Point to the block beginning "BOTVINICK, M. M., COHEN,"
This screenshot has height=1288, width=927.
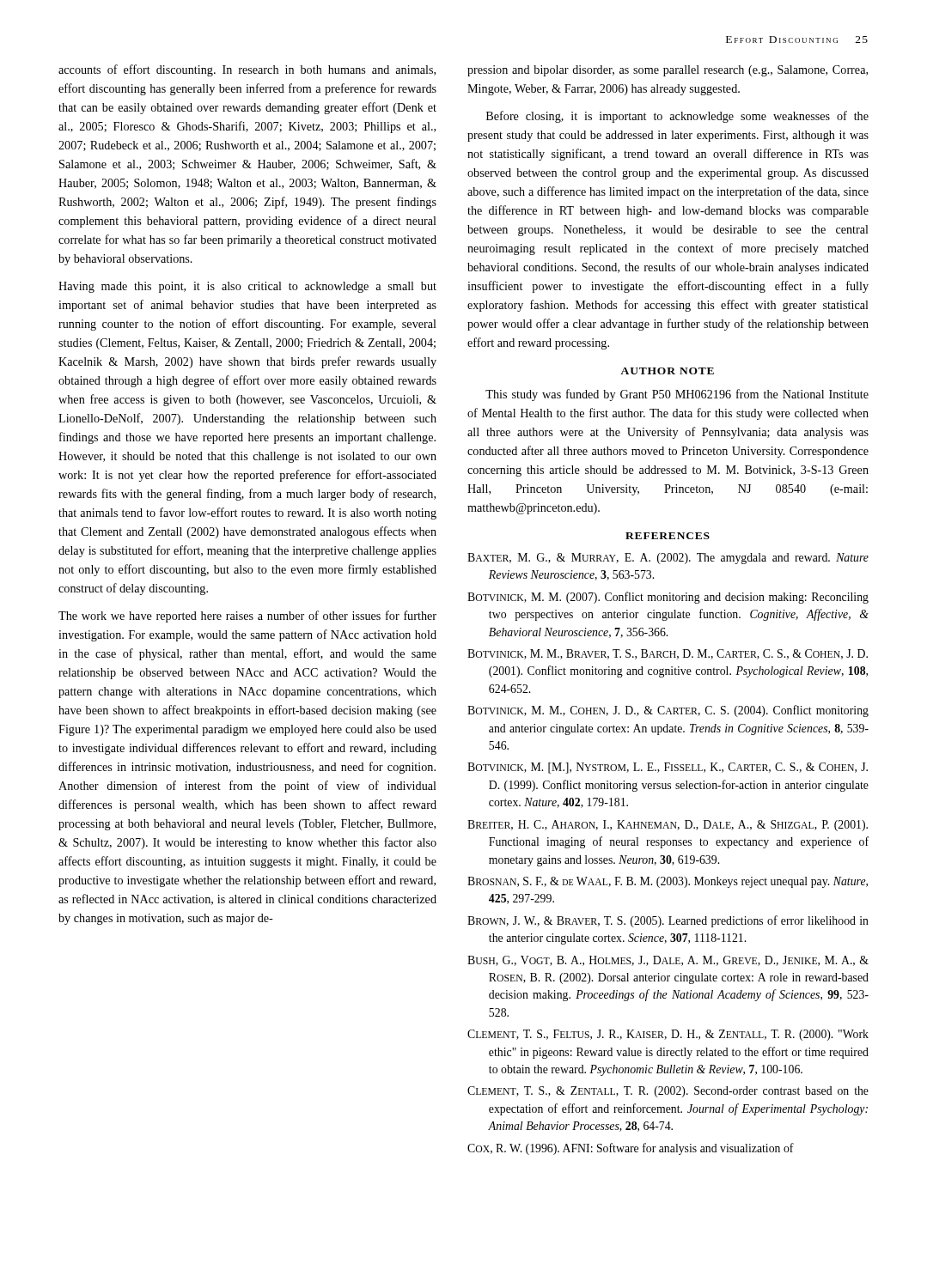[x=668, y=728]
